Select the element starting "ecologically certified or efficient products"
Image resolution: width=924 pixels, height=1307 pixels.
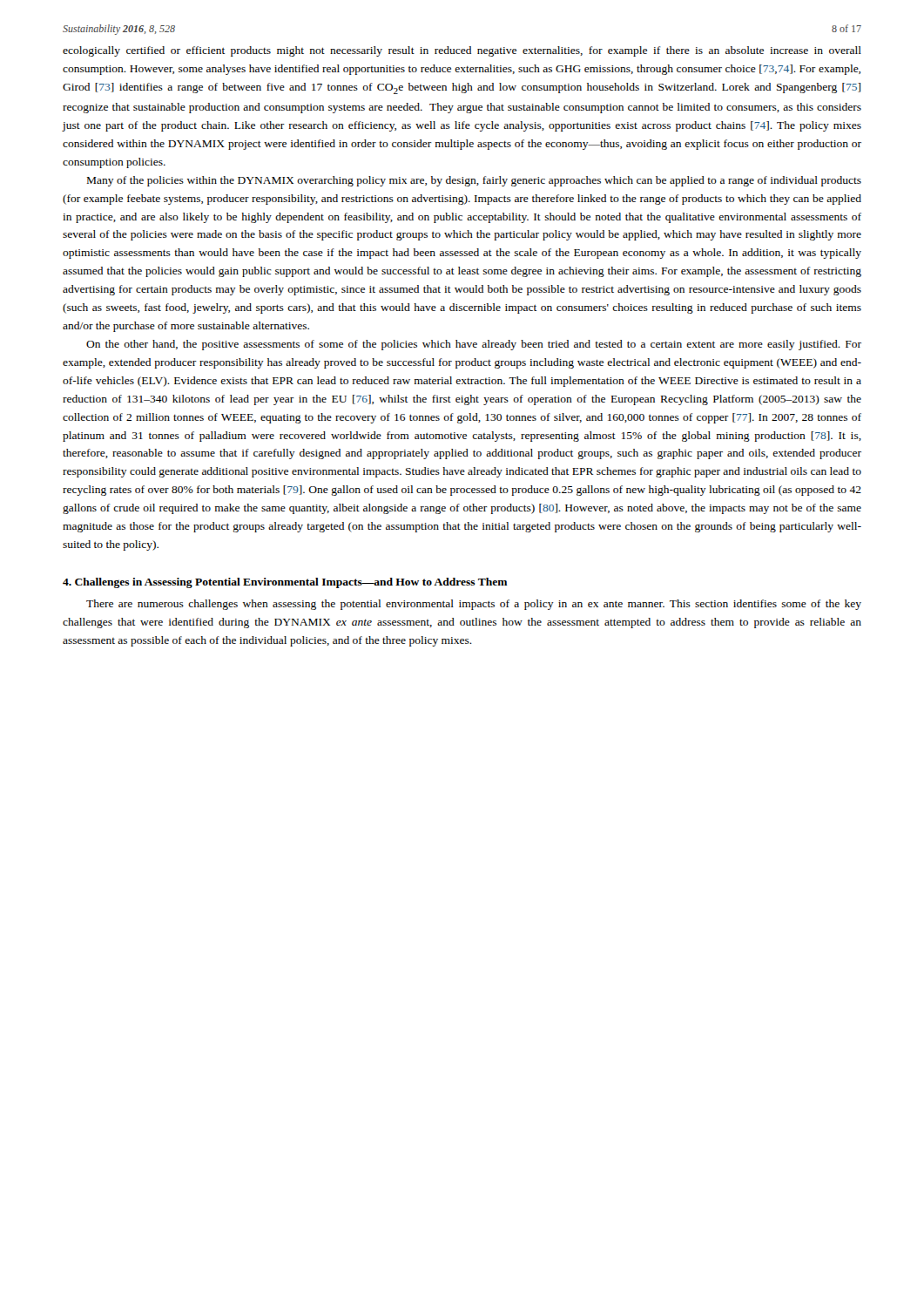click(462, 107)
